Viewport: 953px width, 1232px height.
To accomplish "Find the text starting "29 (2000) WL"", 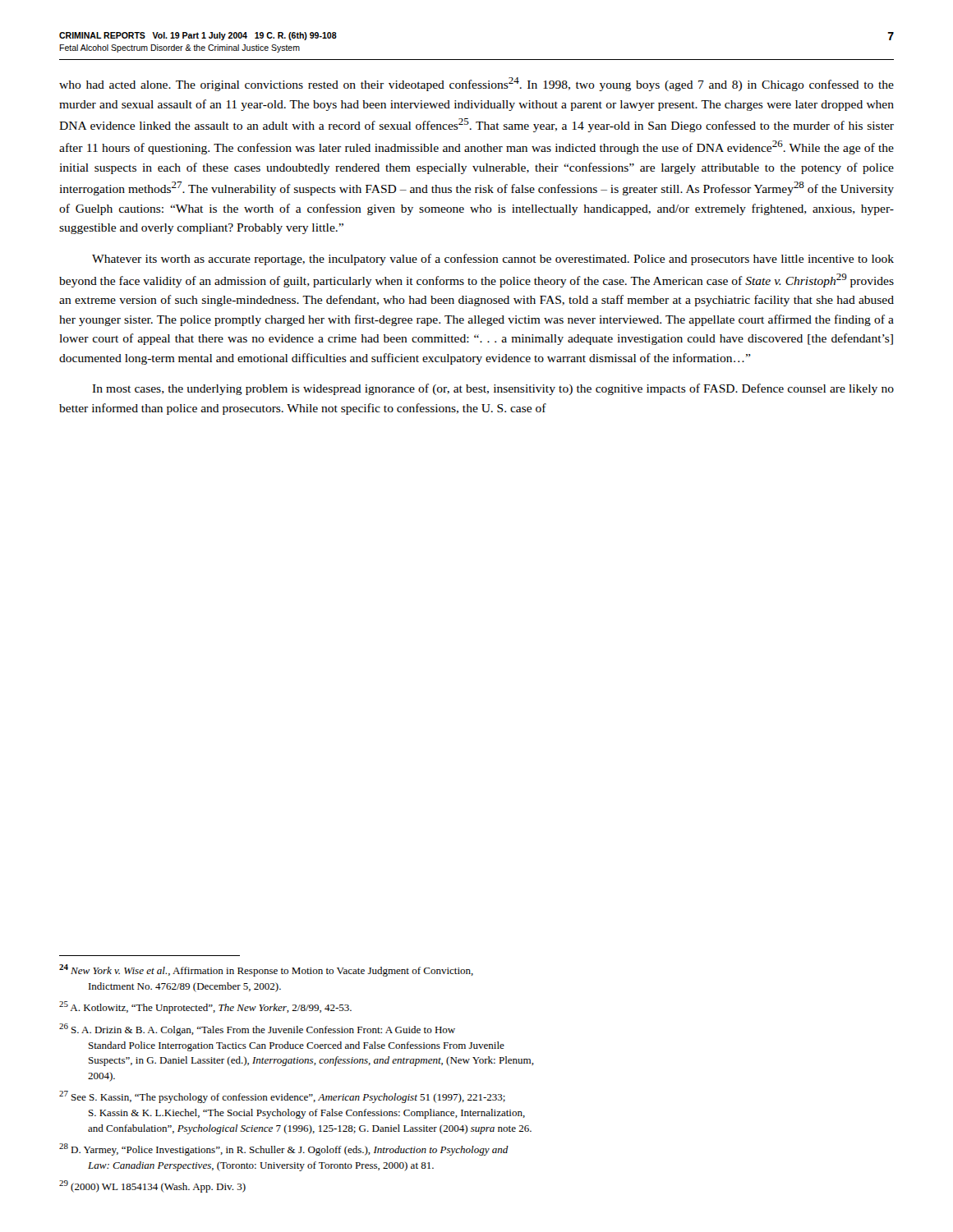I will (152, 1185).
